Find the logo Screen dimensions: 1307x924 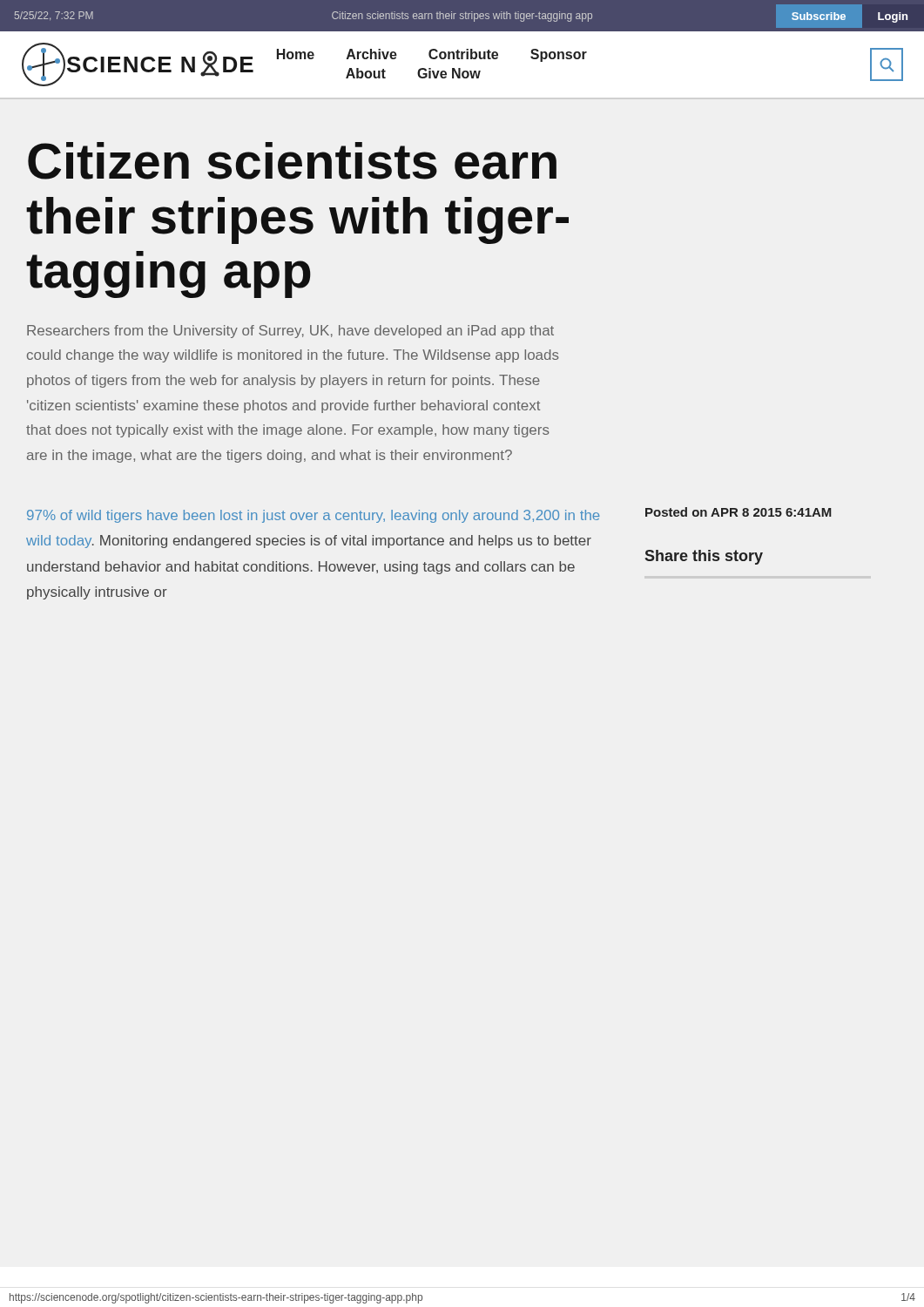462,65
